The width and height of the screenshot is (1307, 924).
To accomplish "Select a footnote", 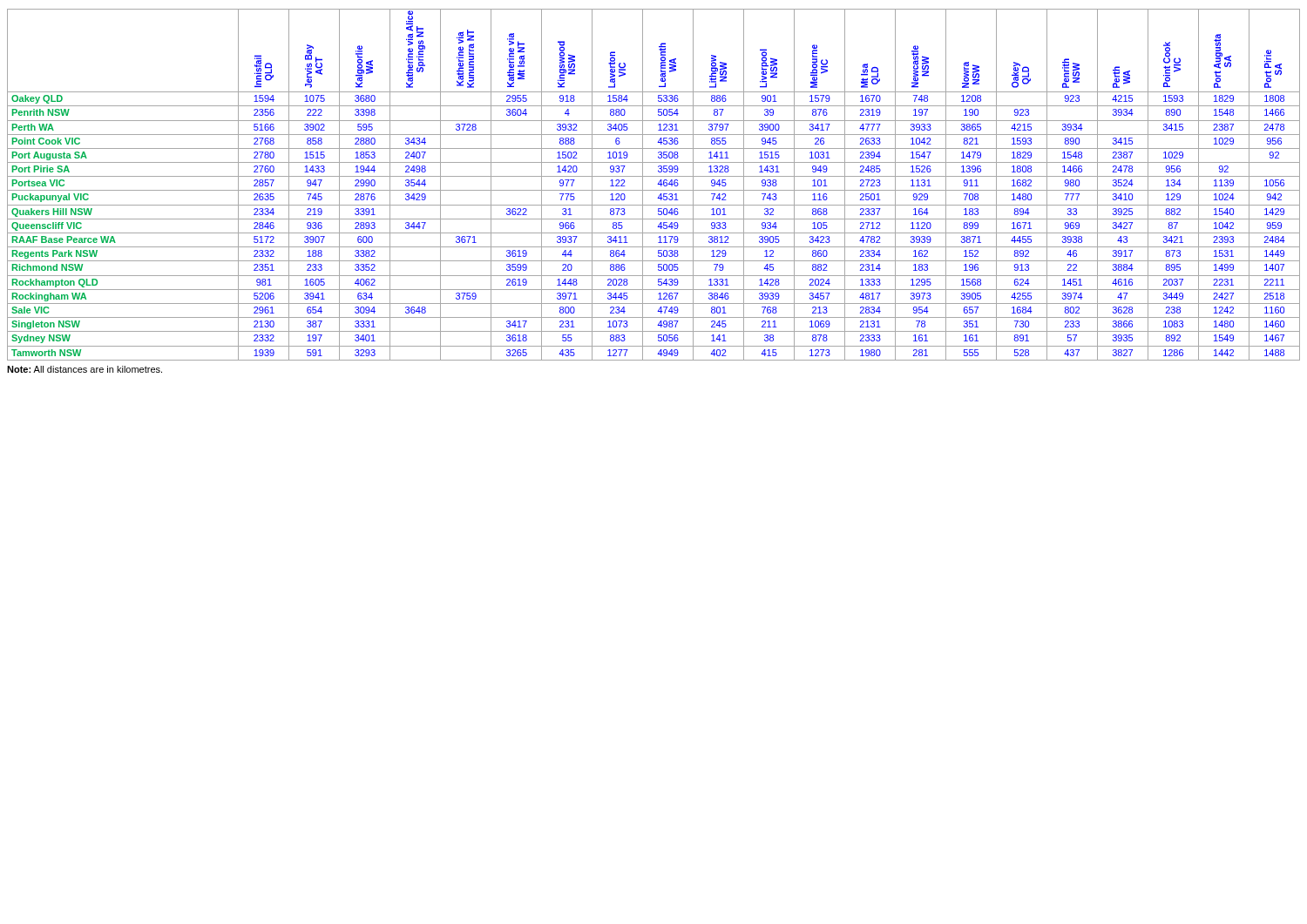I will pyautogui.click(x=85, y=369).
